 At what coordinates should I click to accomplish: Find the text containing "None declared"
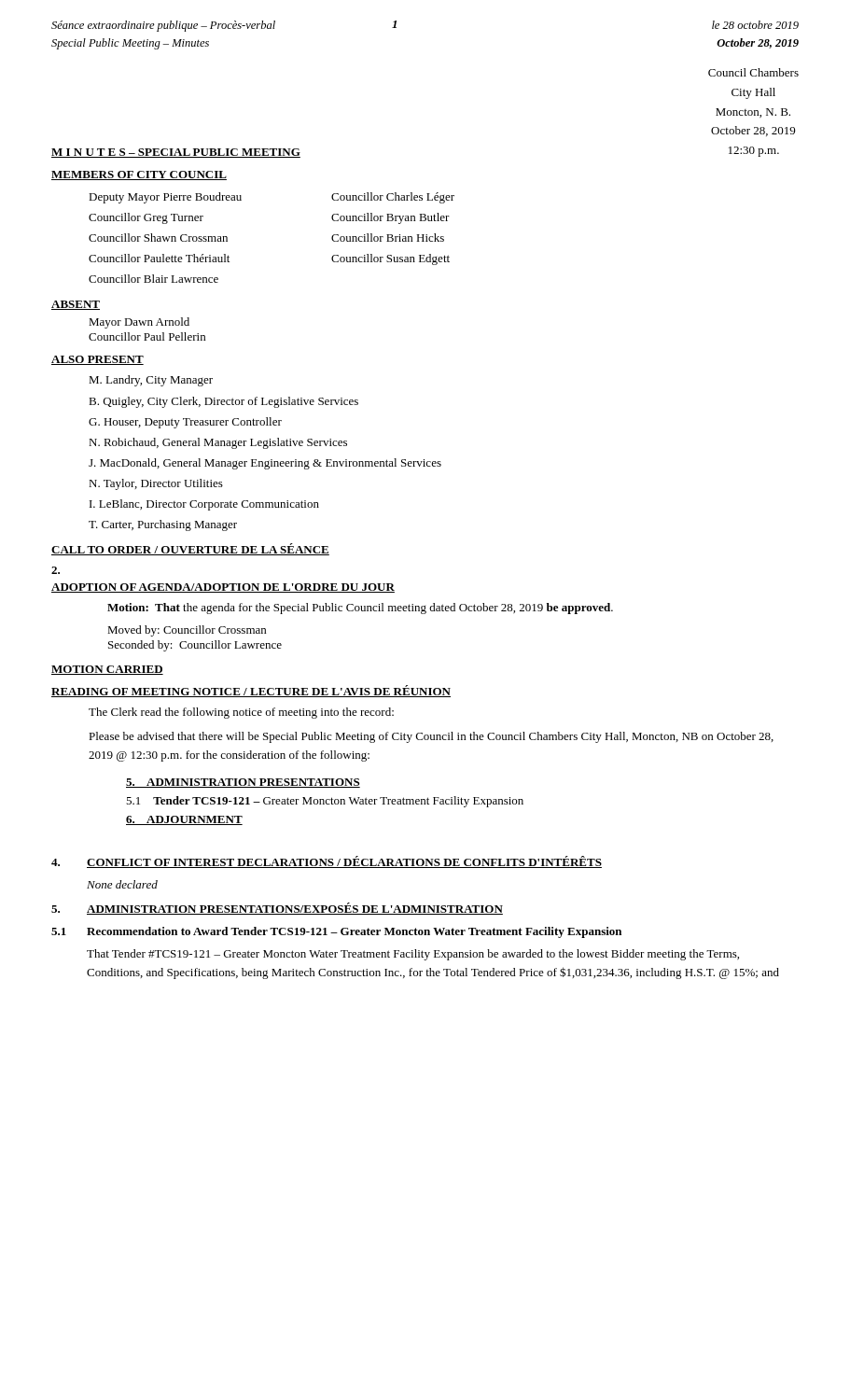click(122, 884)
